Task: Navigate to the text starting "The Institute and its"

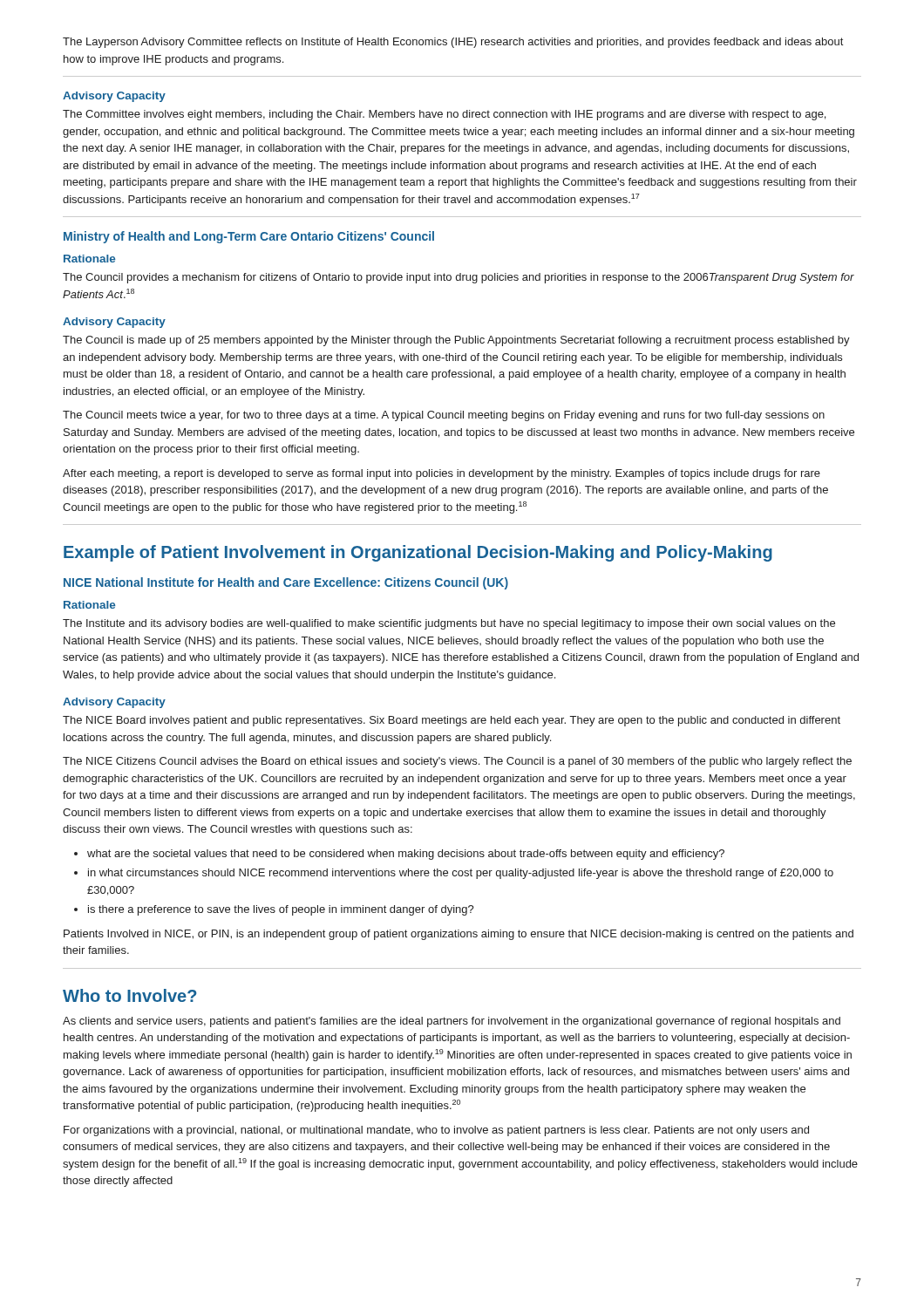Action: (462, 649)
